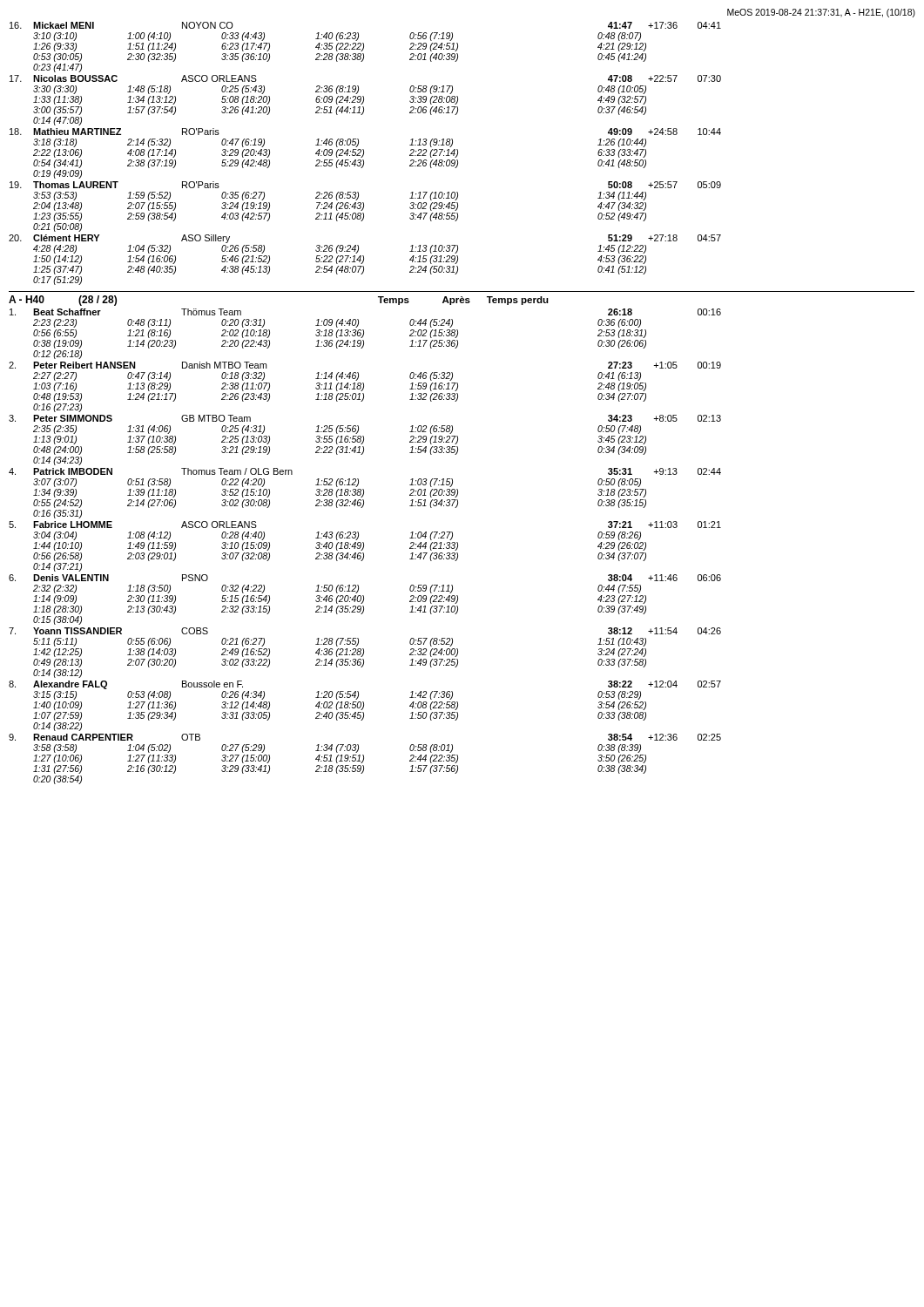924x1307 pixels.
Task: Click the passage that begins "9. Renaud CARPENTIER OTB"
Action: pos(462,758)
